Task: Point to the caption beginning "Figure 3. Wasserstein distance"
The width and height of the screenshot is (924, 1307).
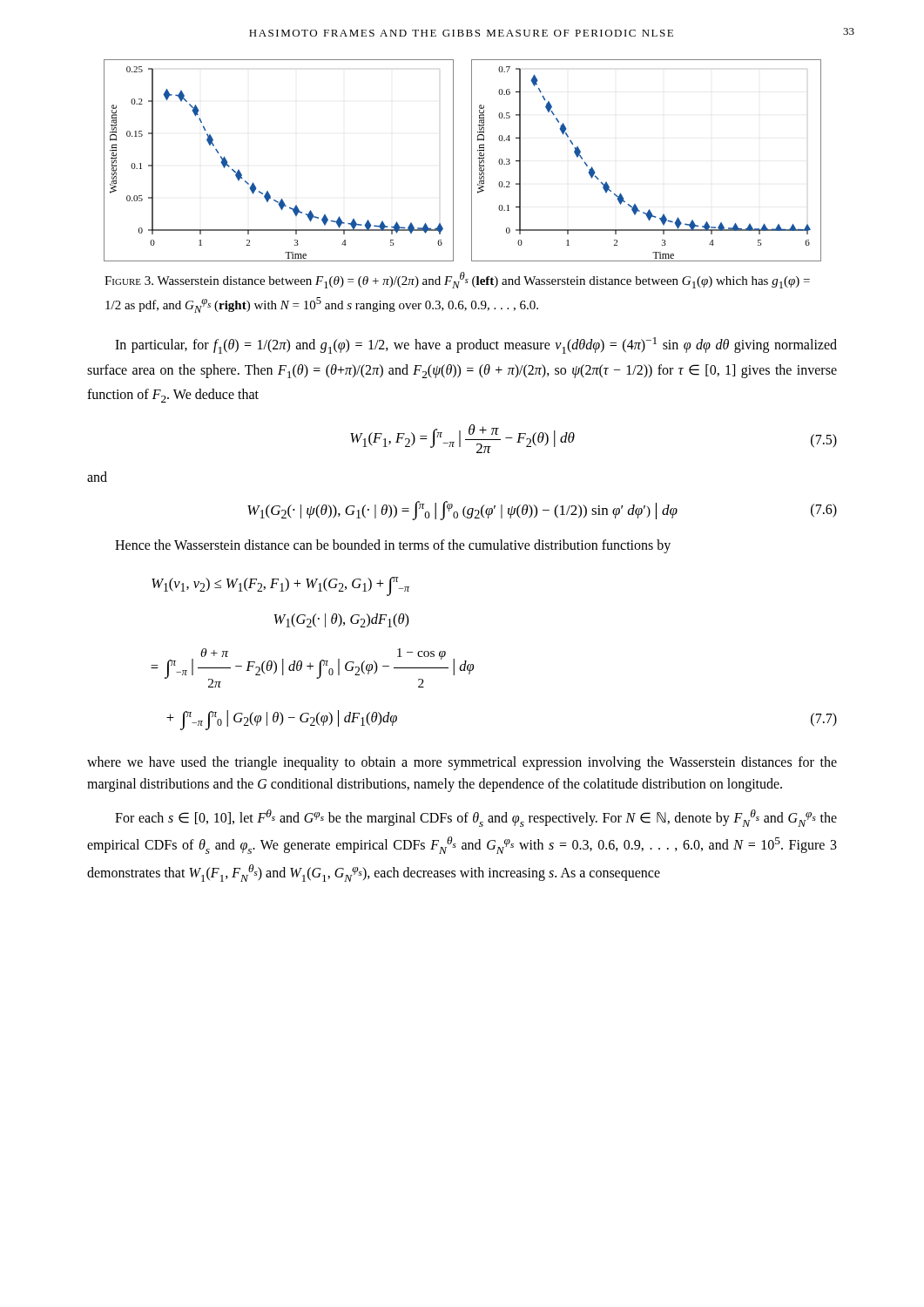Action: tap(457, 293)
